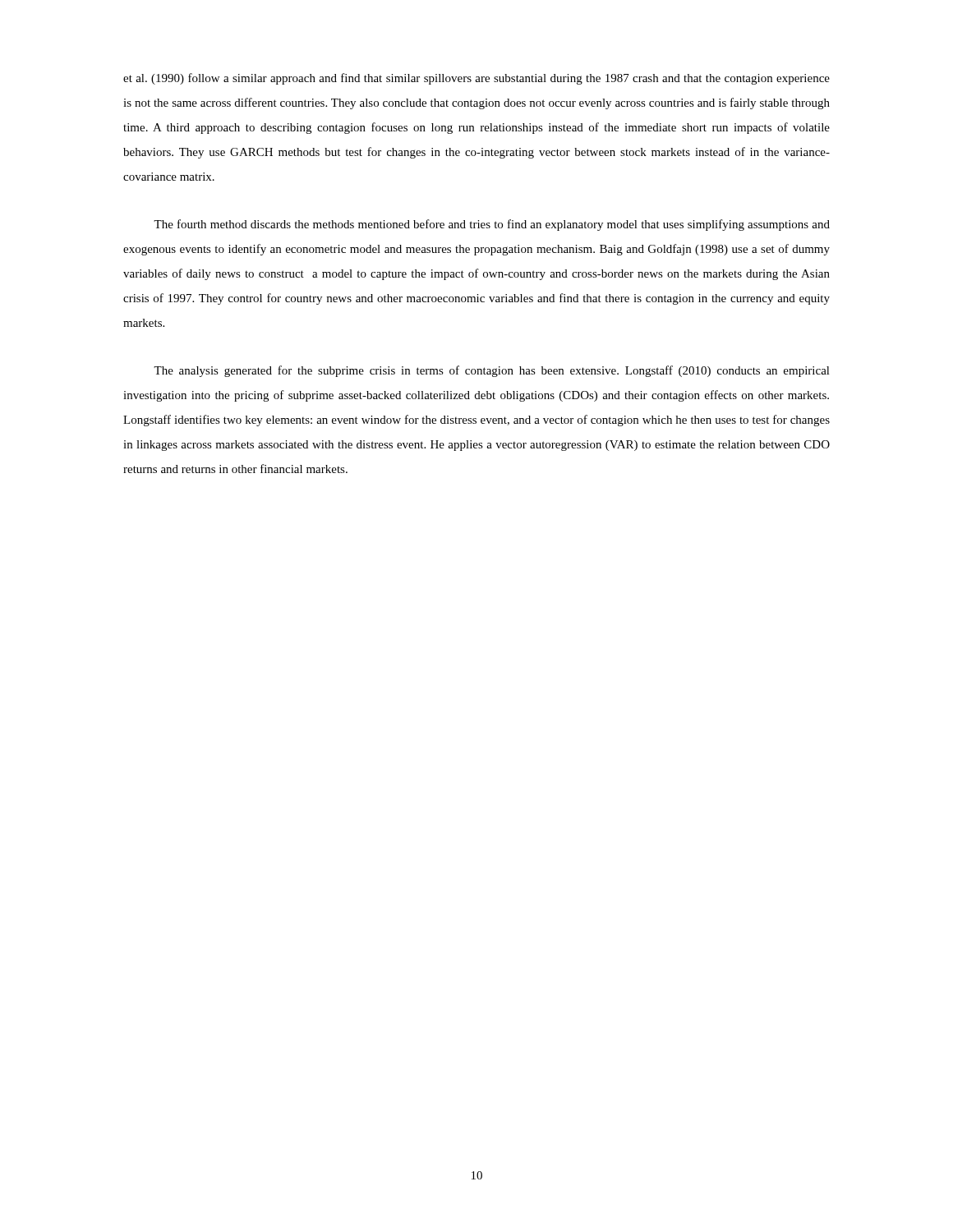Click on the passage starting "The fourth method"
The width and height of the screenshot is (953, 1232).
(476, 274)
